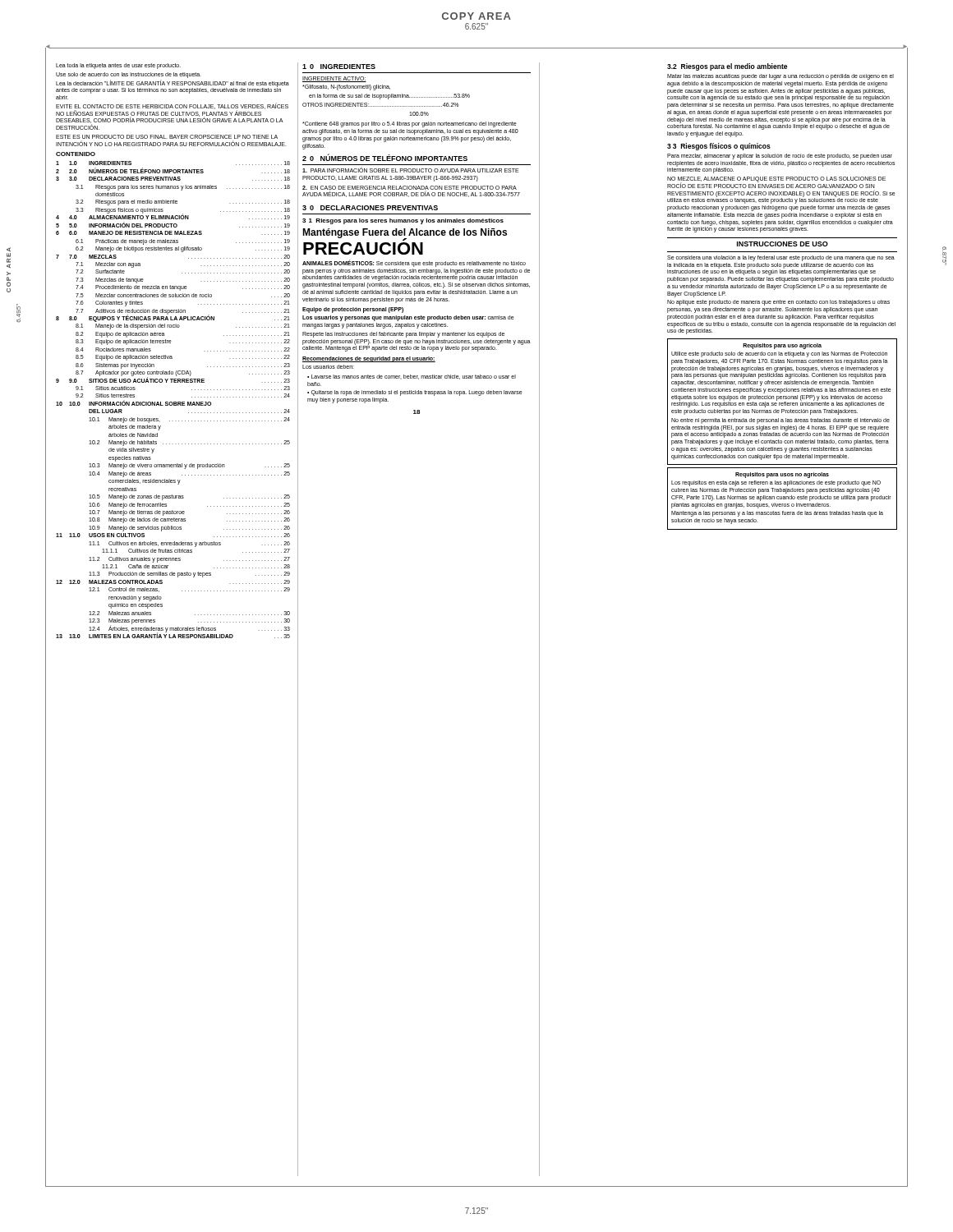Find the text block that reads "Matar las malezas acuáticas puede dar lugar"
The height and width of the screenshot is (1232, 953).
pos(782,106)
